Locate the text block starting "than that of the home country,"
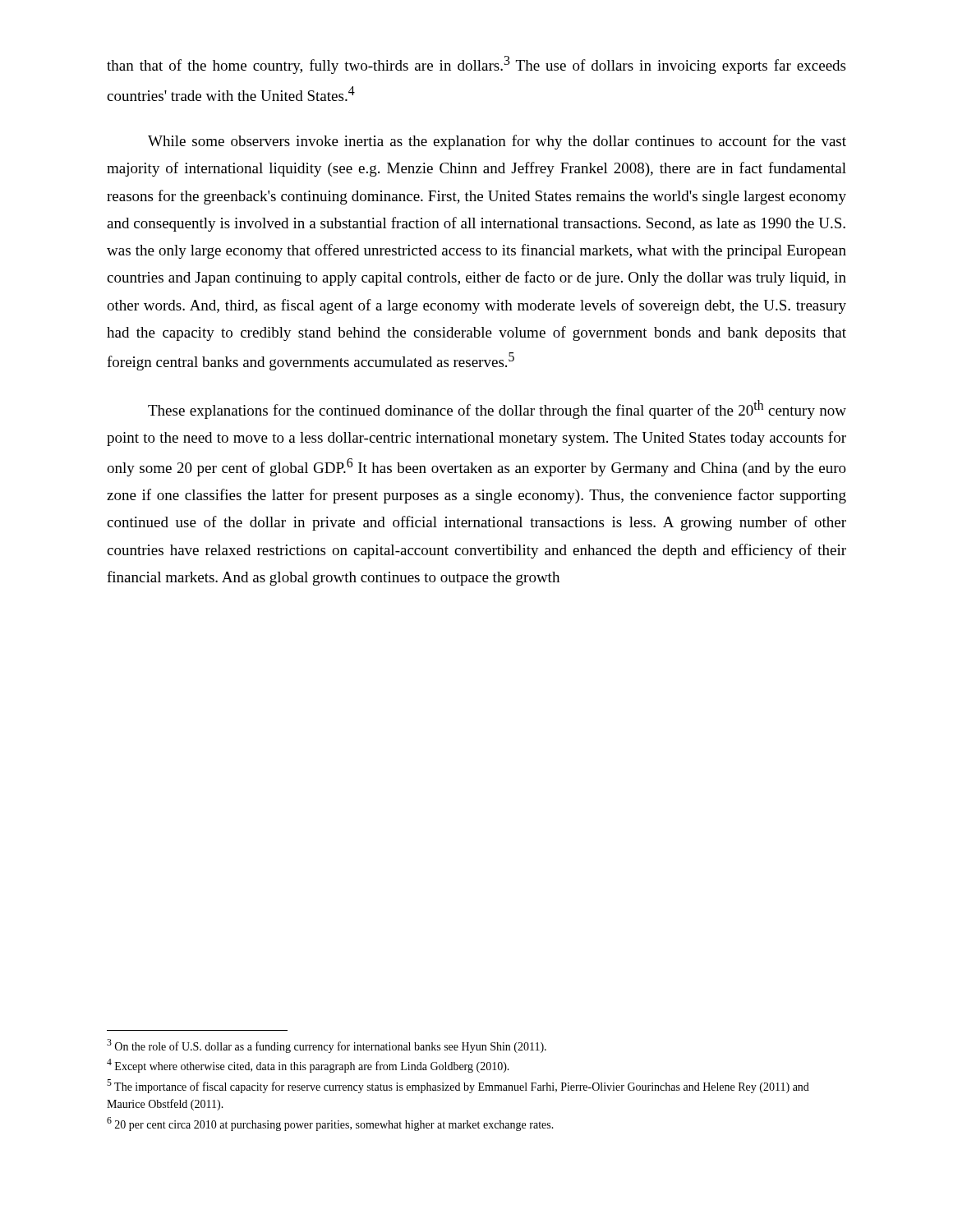This screenshot has width=953, height=1232. click(476, 79)
